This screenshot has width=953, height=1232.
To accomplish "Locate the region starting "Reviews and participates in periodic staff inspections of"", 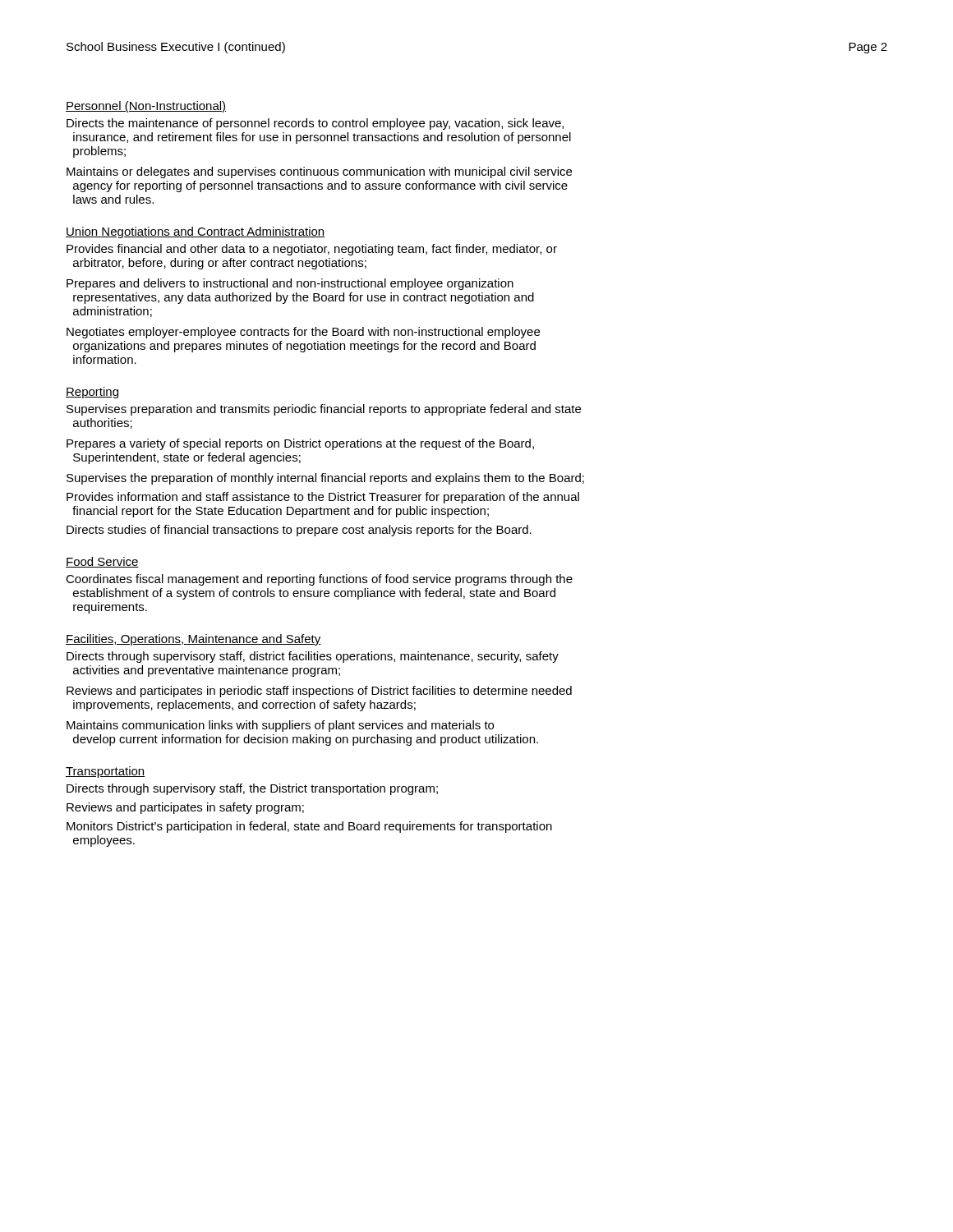I will pos(319,697).
